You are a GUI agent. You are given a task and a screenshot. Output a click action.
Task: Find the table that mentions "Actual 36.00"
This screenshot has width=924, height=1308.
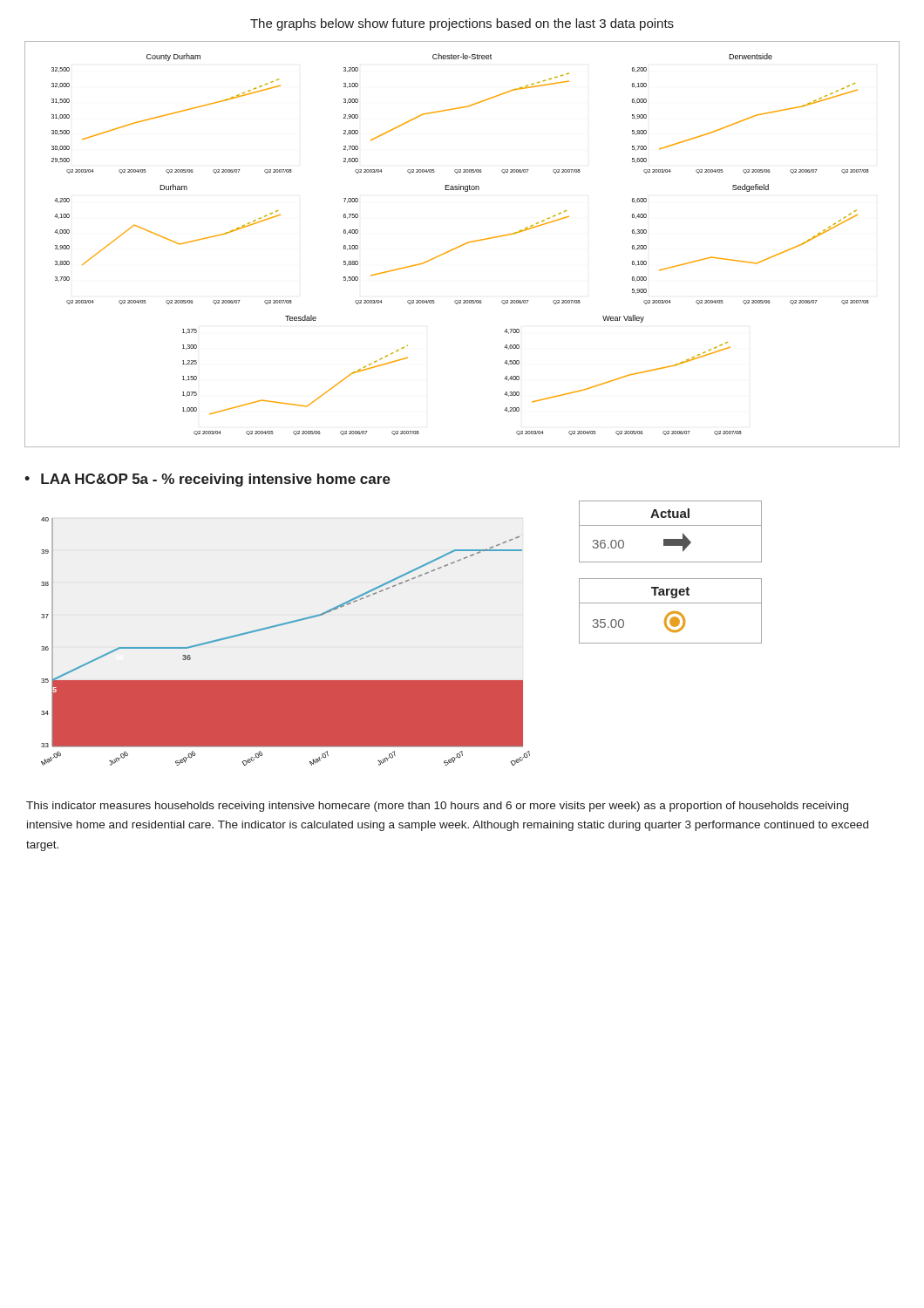point(670,532)
